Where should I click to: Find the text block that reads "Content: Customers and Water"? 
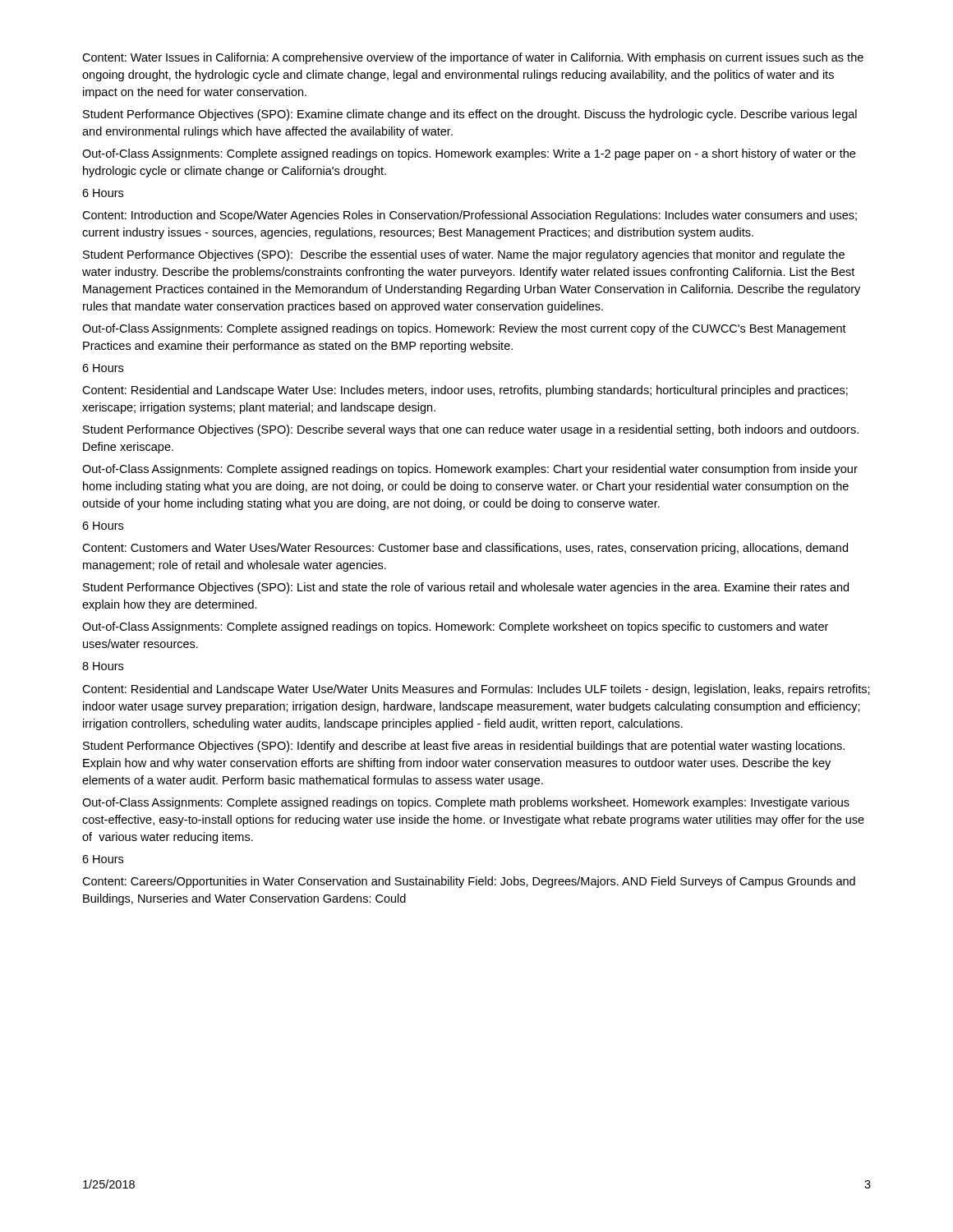tap(465, 557)
